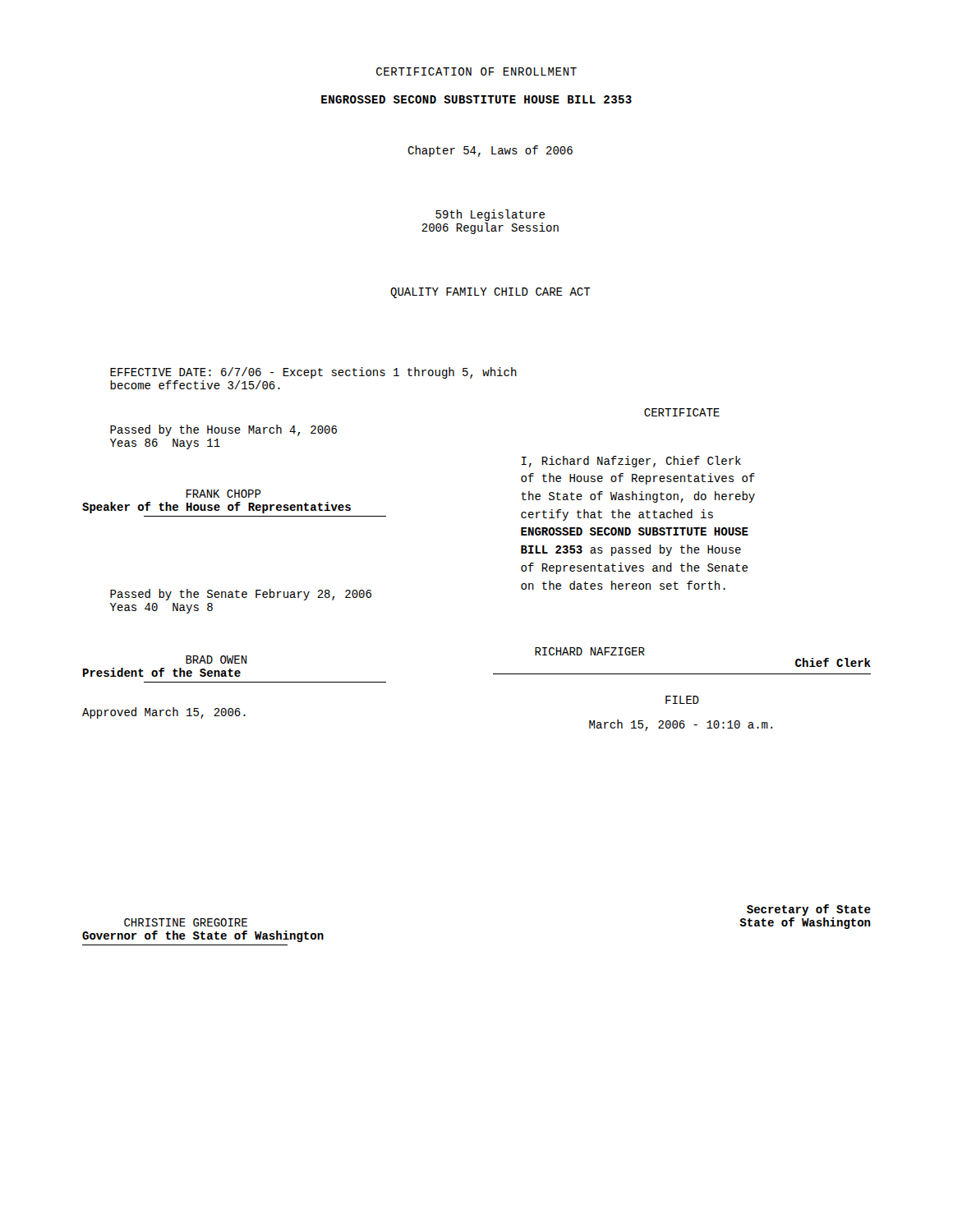Select the text that reads "CHRISTINE GREGOIRE"

pyautogui.click(x=185, y=924)
